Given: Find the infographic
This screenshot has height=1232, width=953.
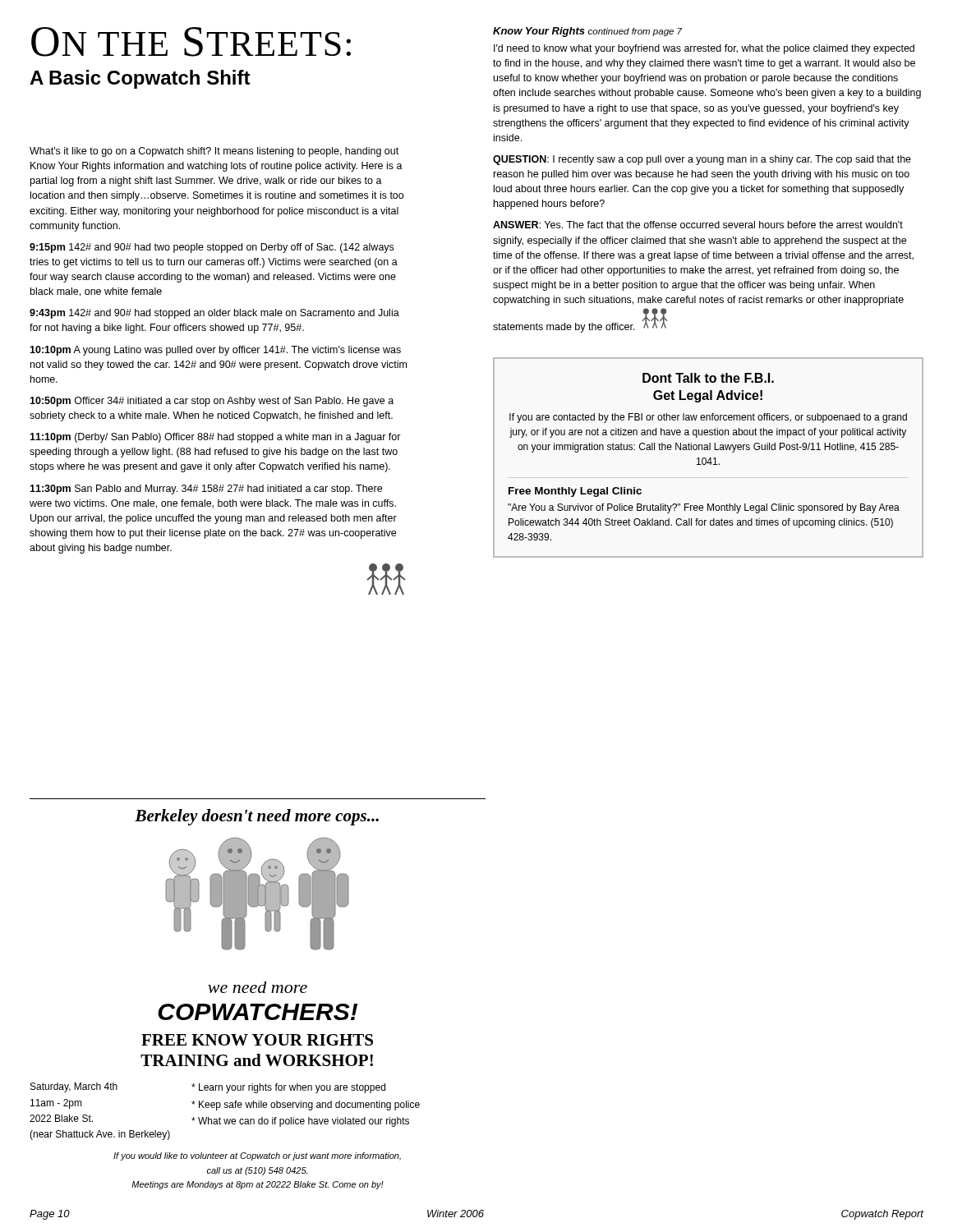Looking at the screenshot, I should click(258, 995).
